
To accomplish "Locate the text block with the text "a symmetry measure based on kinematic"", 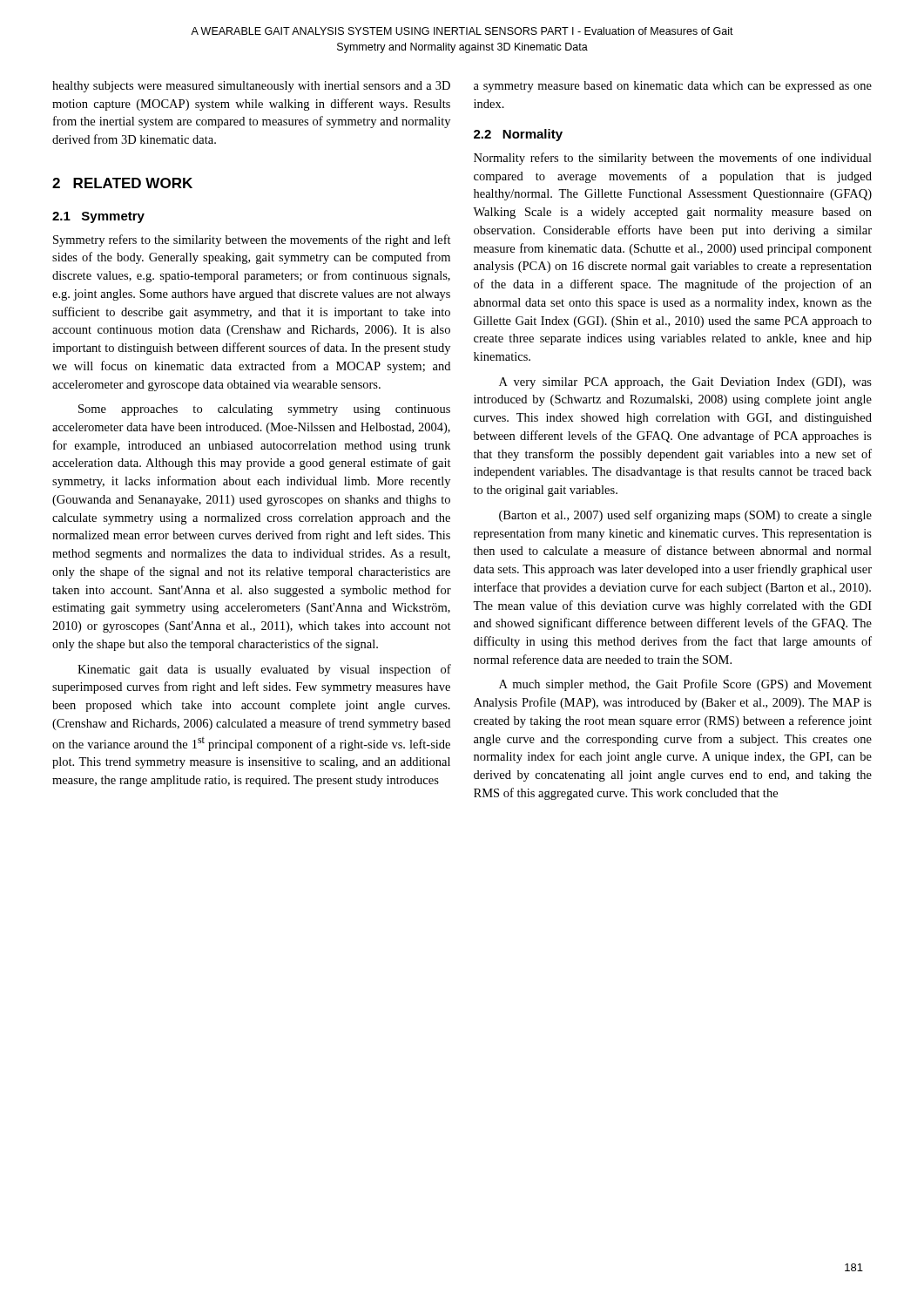I will pyautogui.click(x=673, y=95).
